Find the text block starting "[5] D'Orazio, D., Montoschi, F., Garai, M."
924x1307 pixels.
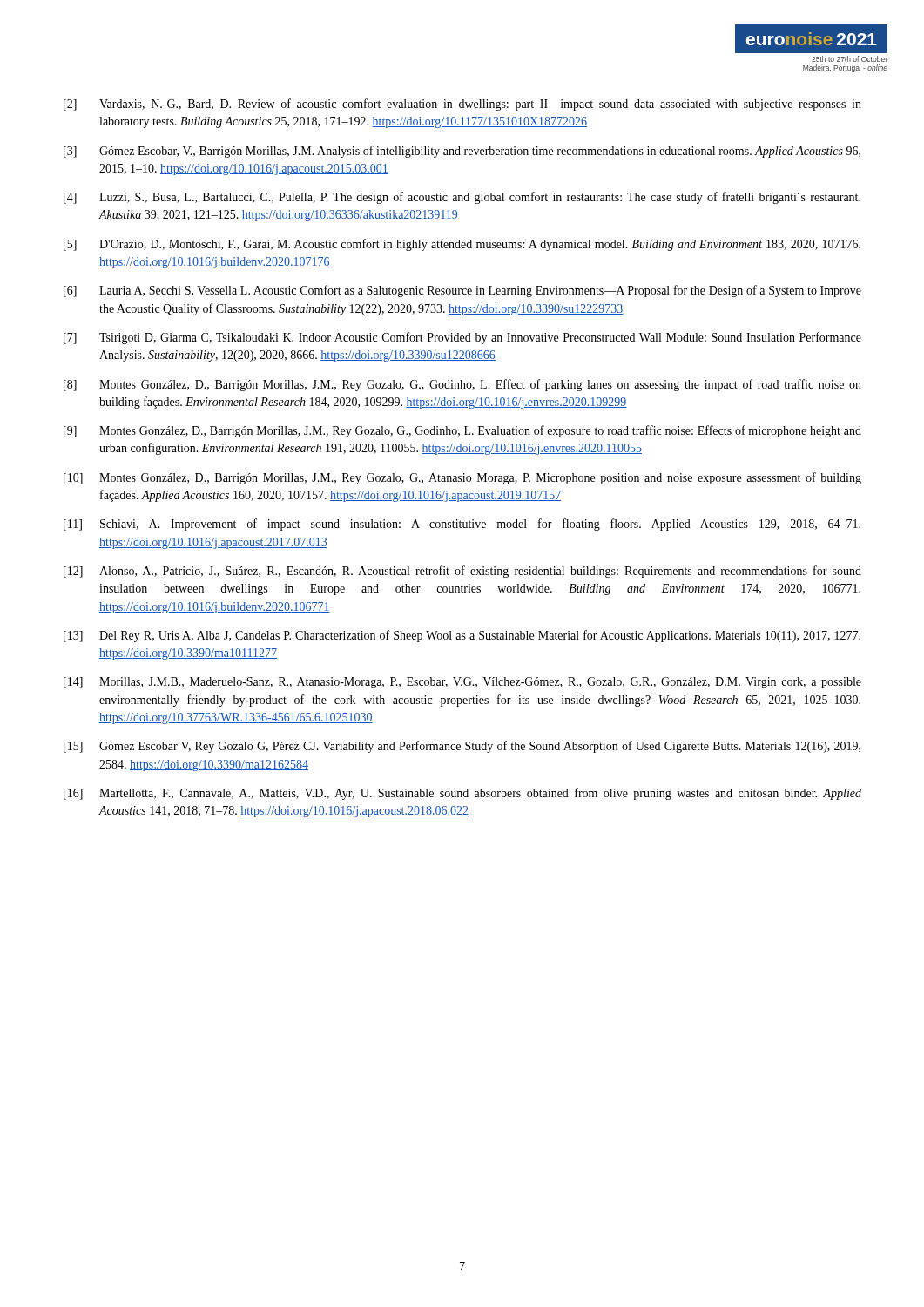pyautogui.click(x=462, y=254)
